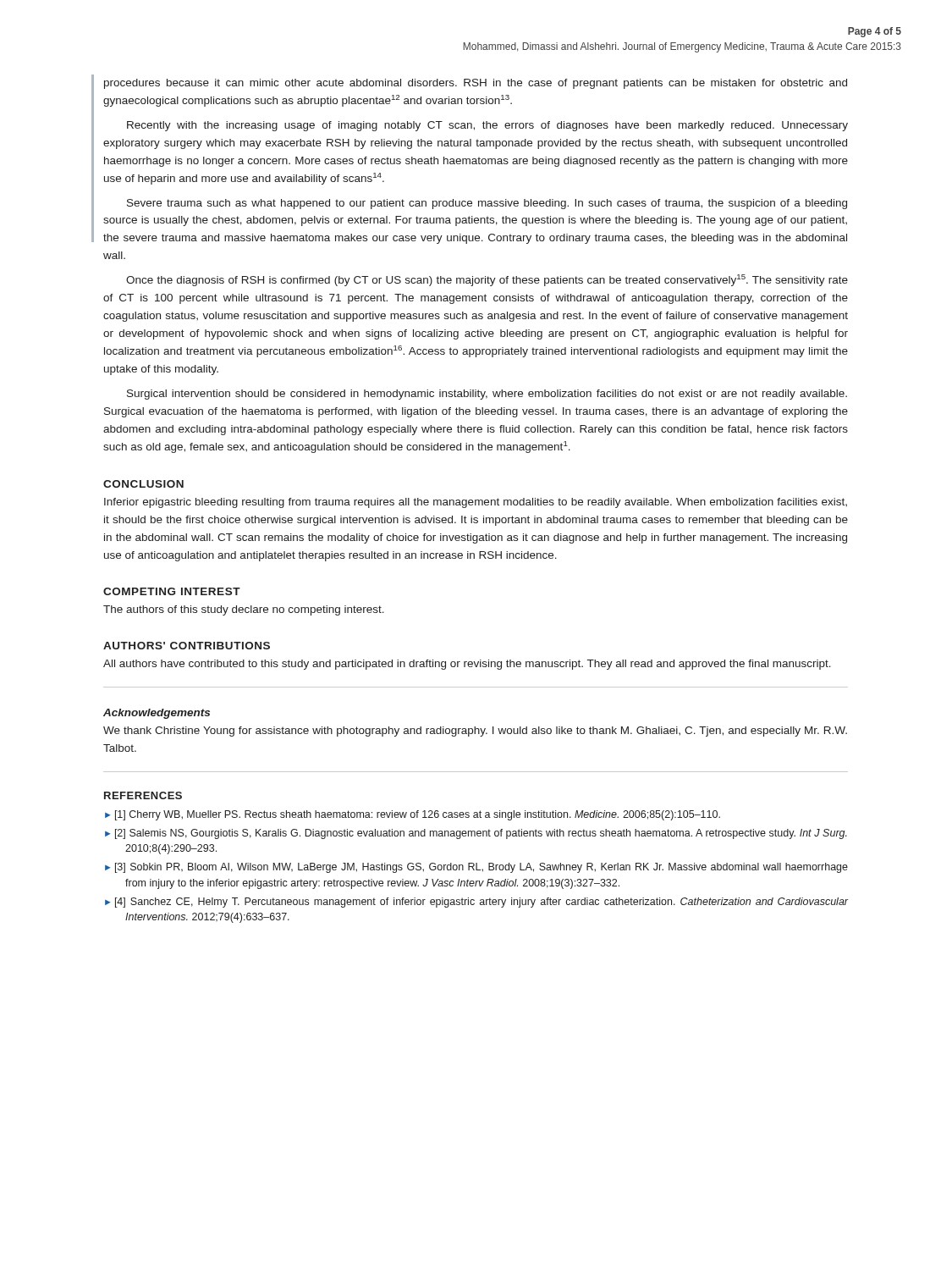Locate the text block that reads "We thank Christine Young"
This screenshot has height=1270, width=952.
pos(476,740)
